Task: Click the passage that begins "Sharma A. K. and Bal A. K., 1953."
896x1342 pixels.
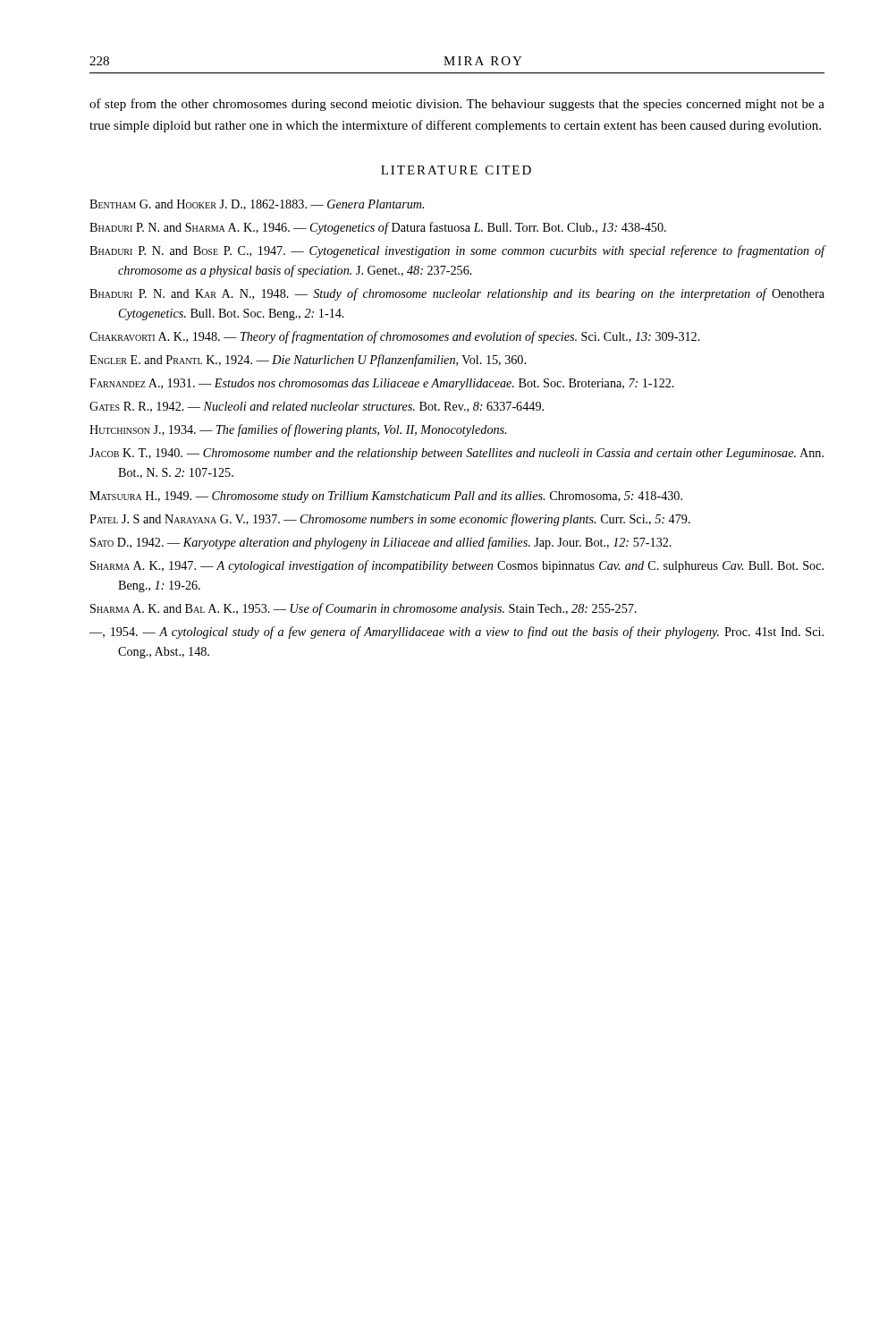Action: [x=363, y=608]
